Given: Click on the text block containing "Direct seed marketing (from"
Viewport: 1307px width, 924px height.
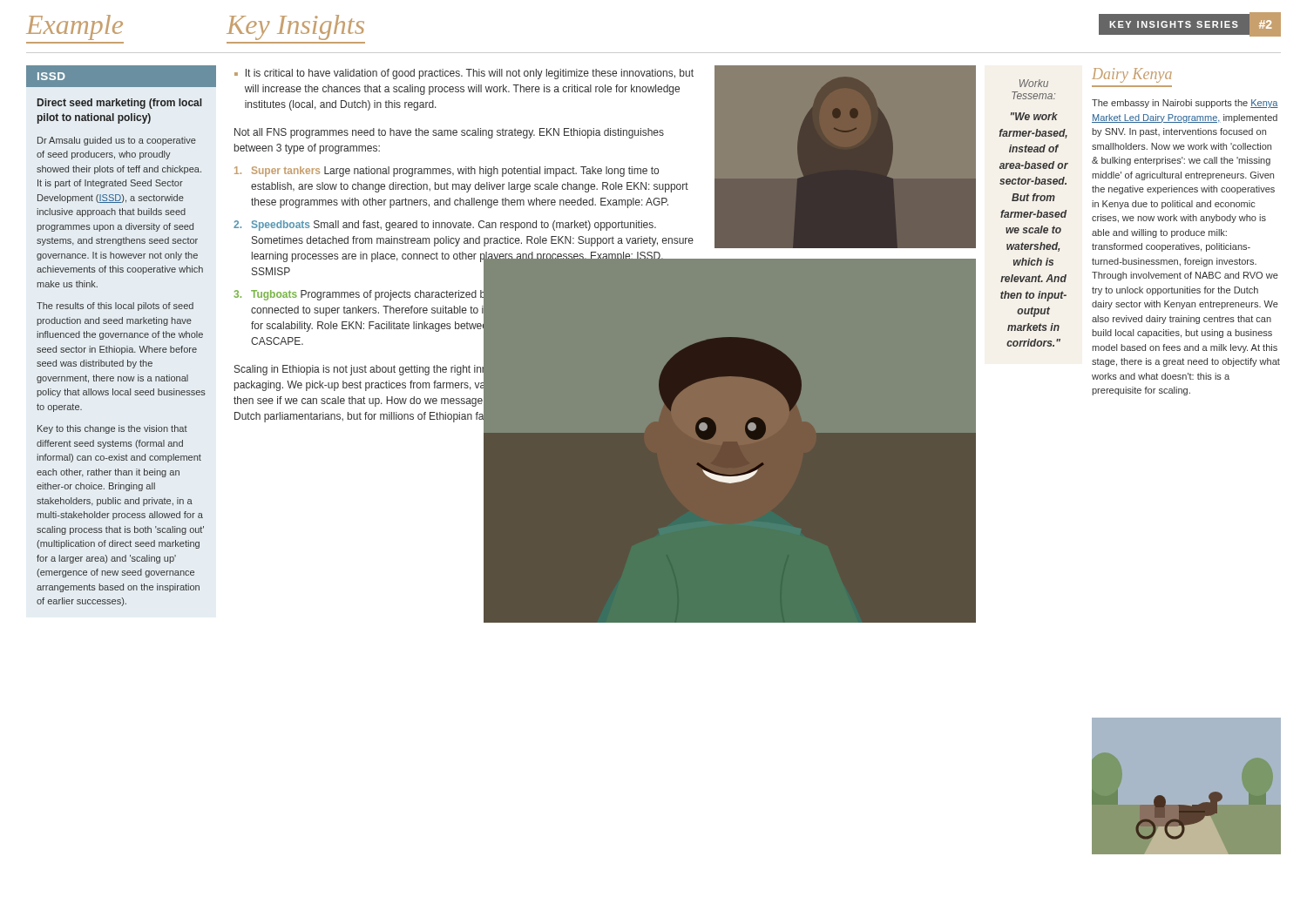Looking at the screenshot, I should [x=119, y=110].
